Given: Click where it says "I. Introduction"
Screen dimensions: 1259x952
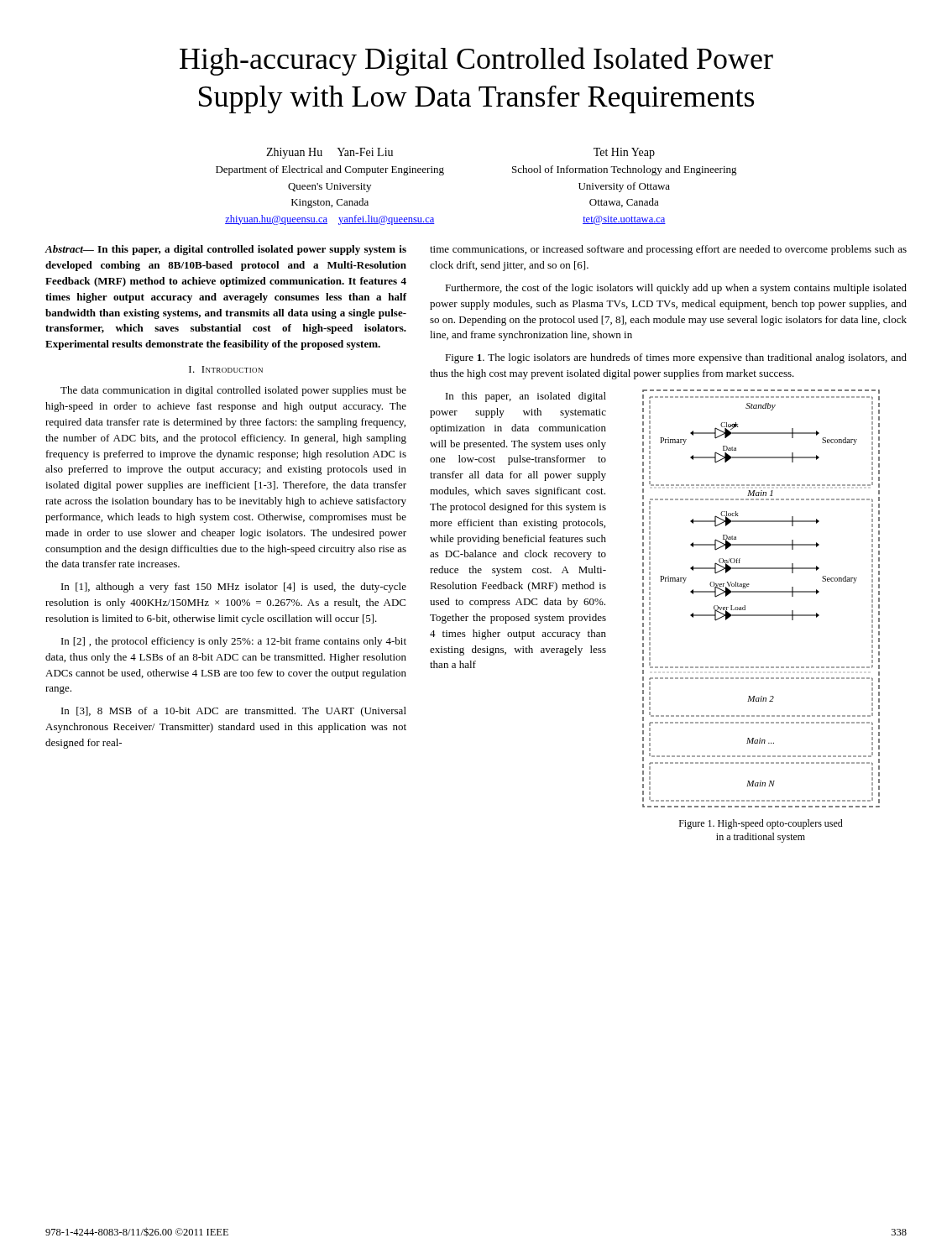Looking at the screenshot, I should pos(226,369).
